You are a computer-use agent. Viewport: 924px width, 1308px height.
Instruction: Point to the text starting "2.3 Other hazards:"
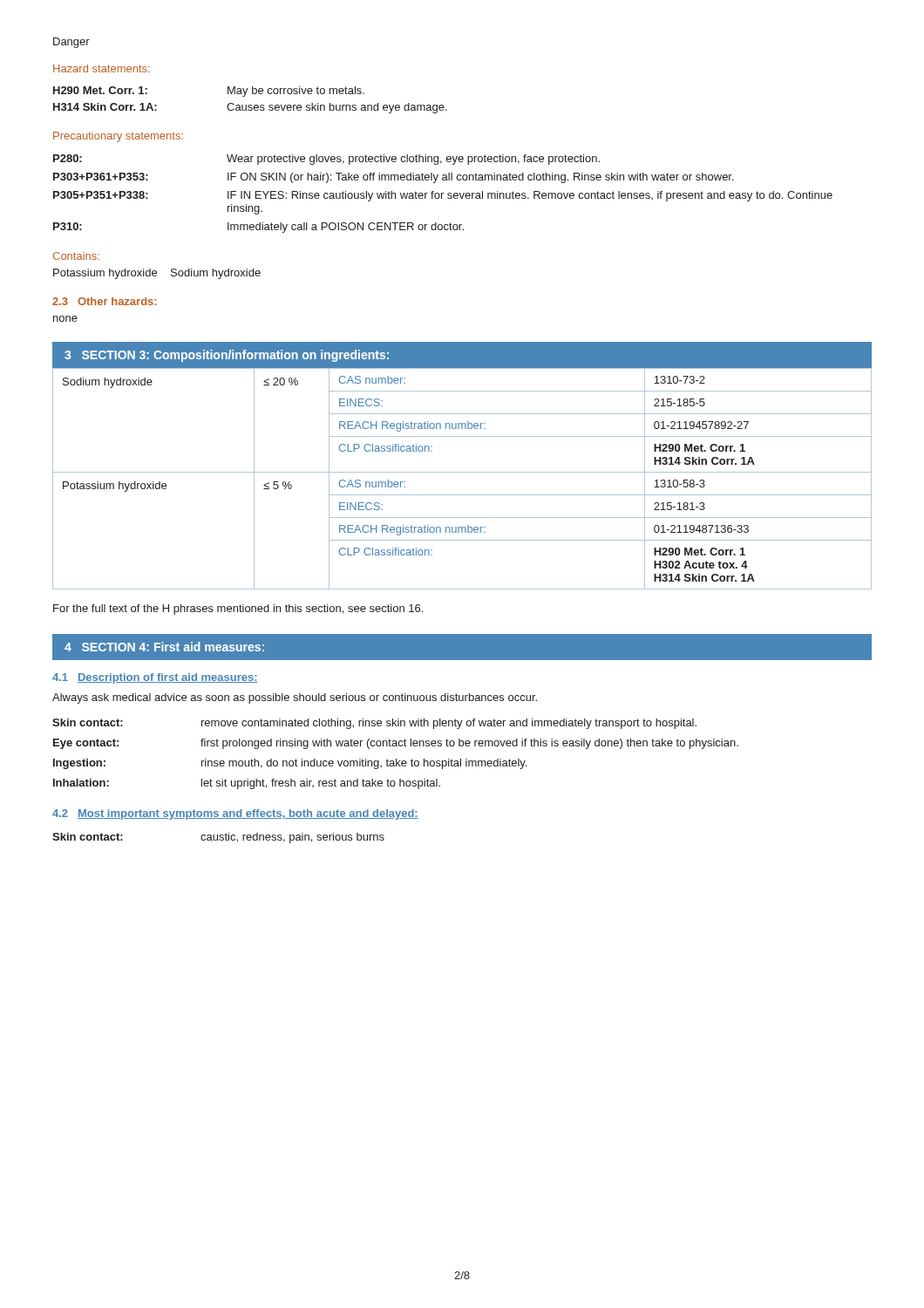pyautogui.click(x=105, y=301)
